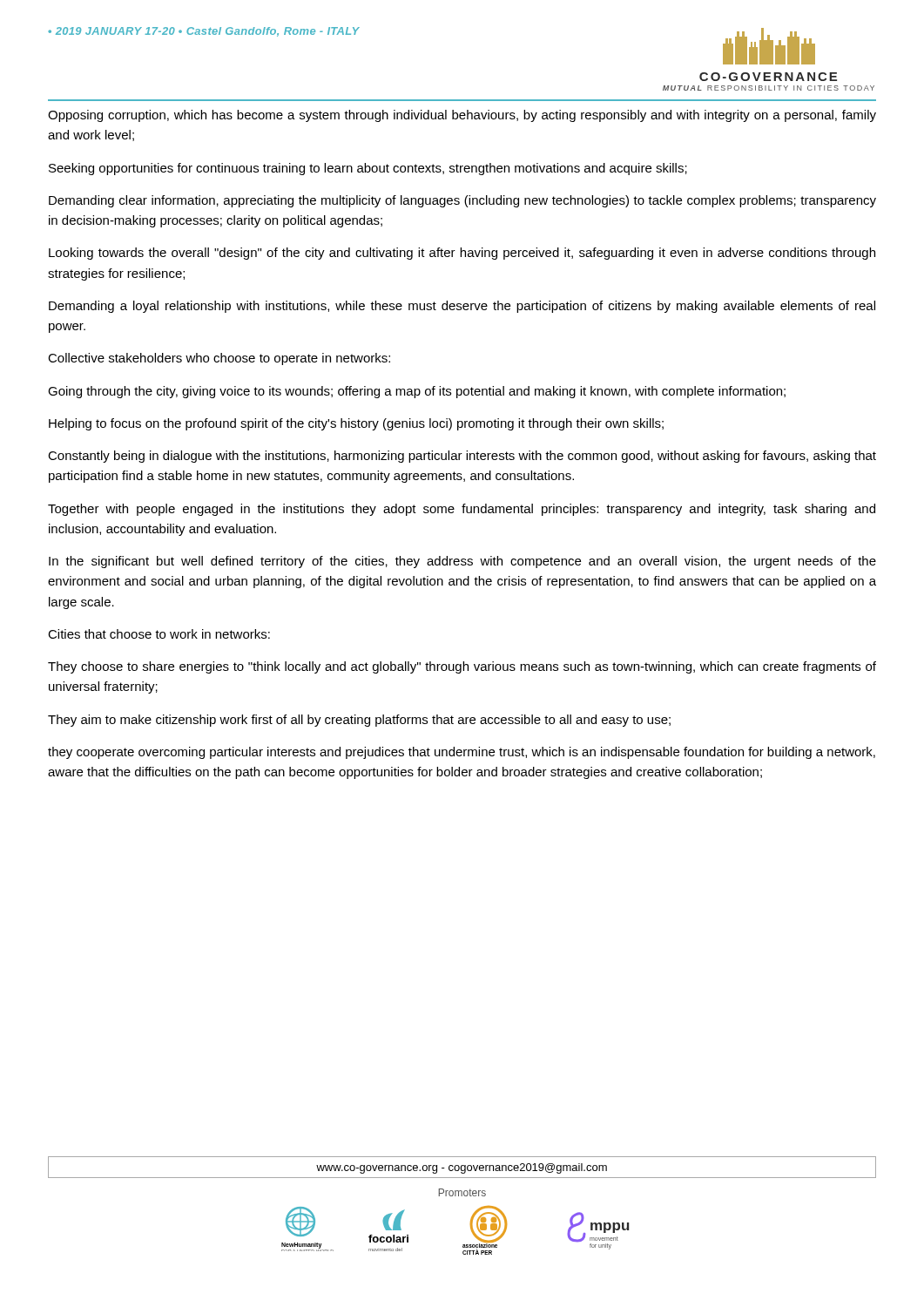
Task: Click the passage that begins "In the significant"
Action: pos(462,581)
